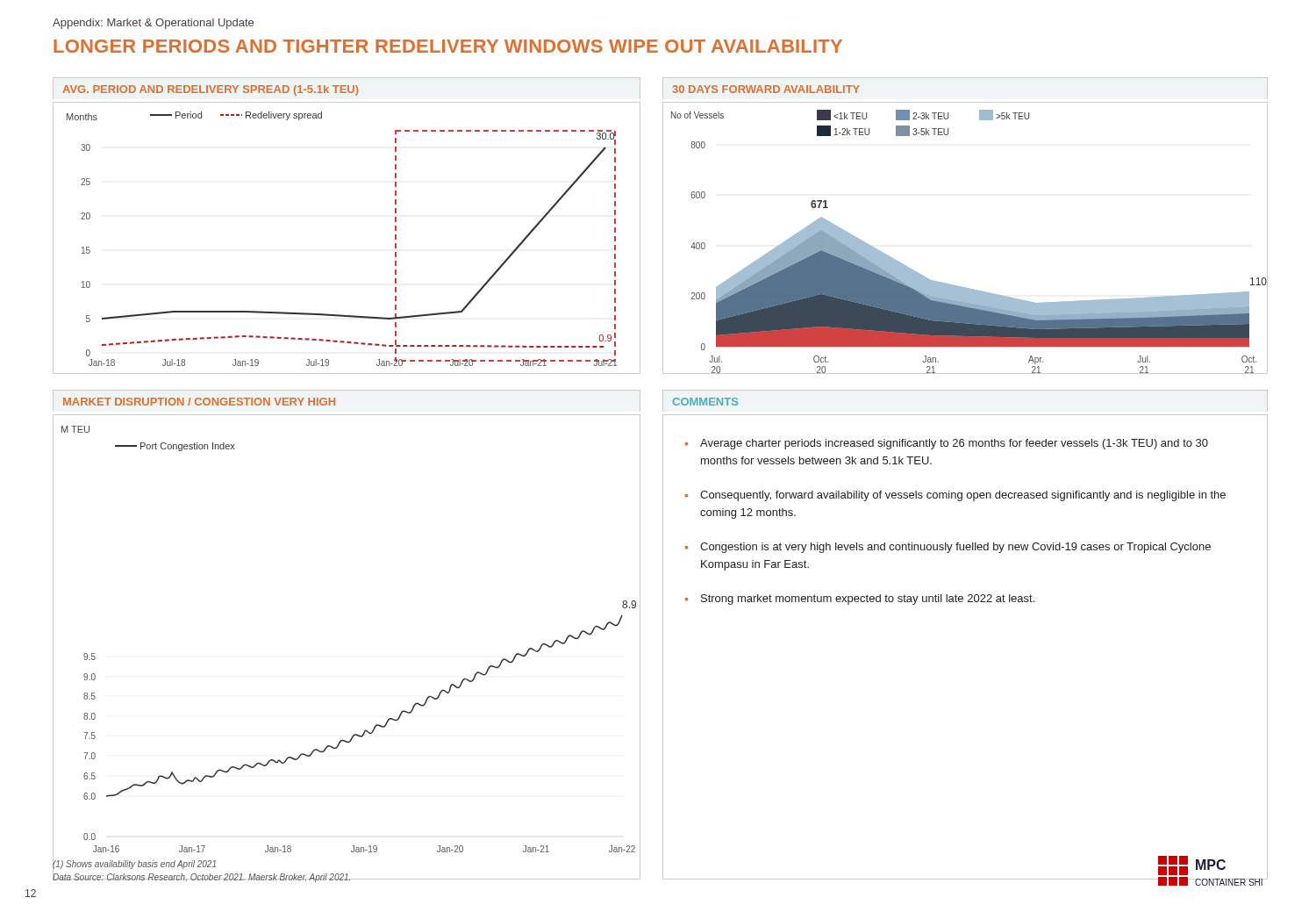
Task: Click the passage that begins "▪ Congestion is at very high"
Action: [948, 554]
